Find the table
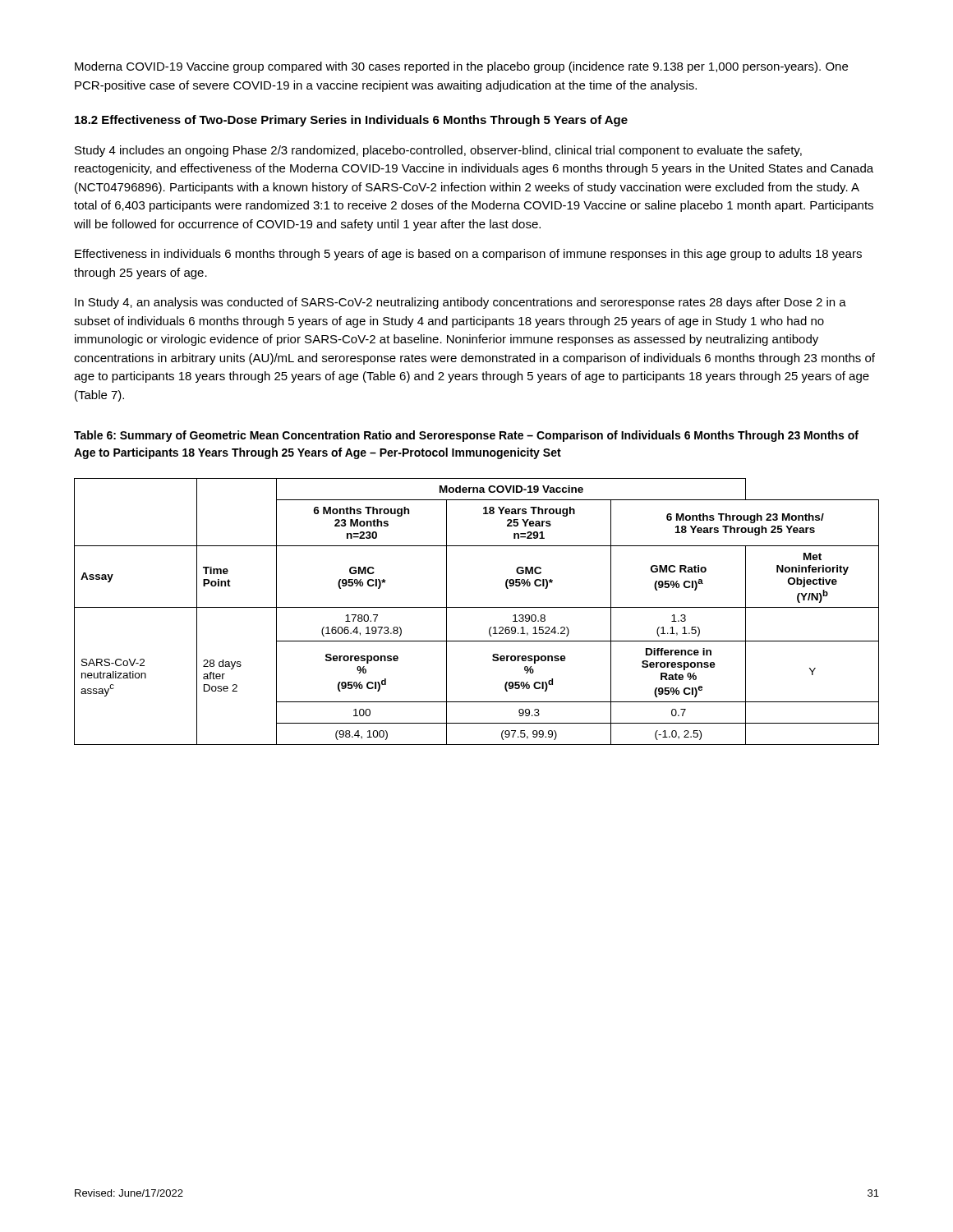 [x=476, y=612]
